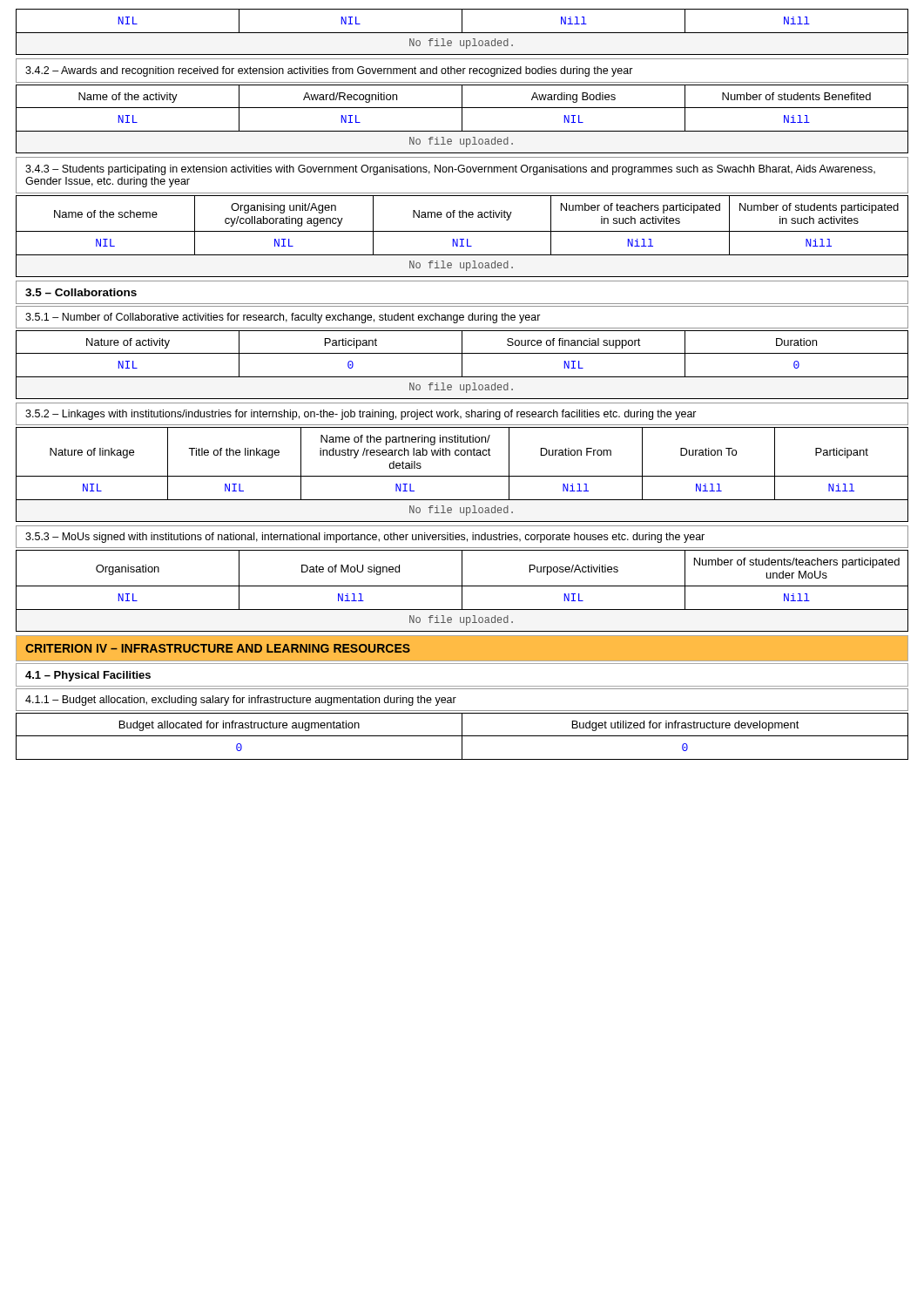Screen dimensions: 1307x924
Task: Click on the table containing "Awarding Bodies"
Action: (462, 119)
